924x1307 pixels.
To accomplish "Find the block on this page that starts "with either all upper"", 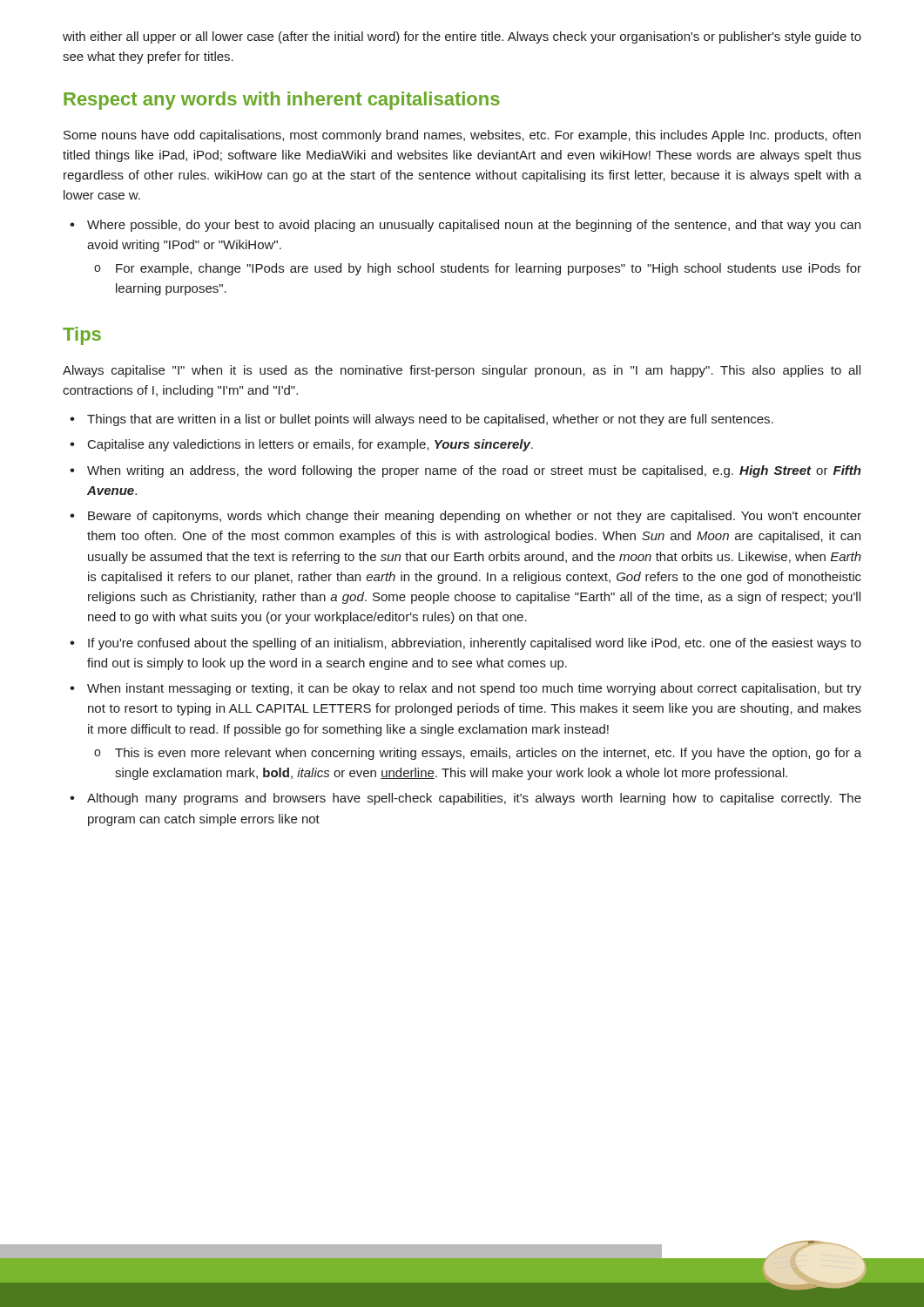I will [462, 46].
